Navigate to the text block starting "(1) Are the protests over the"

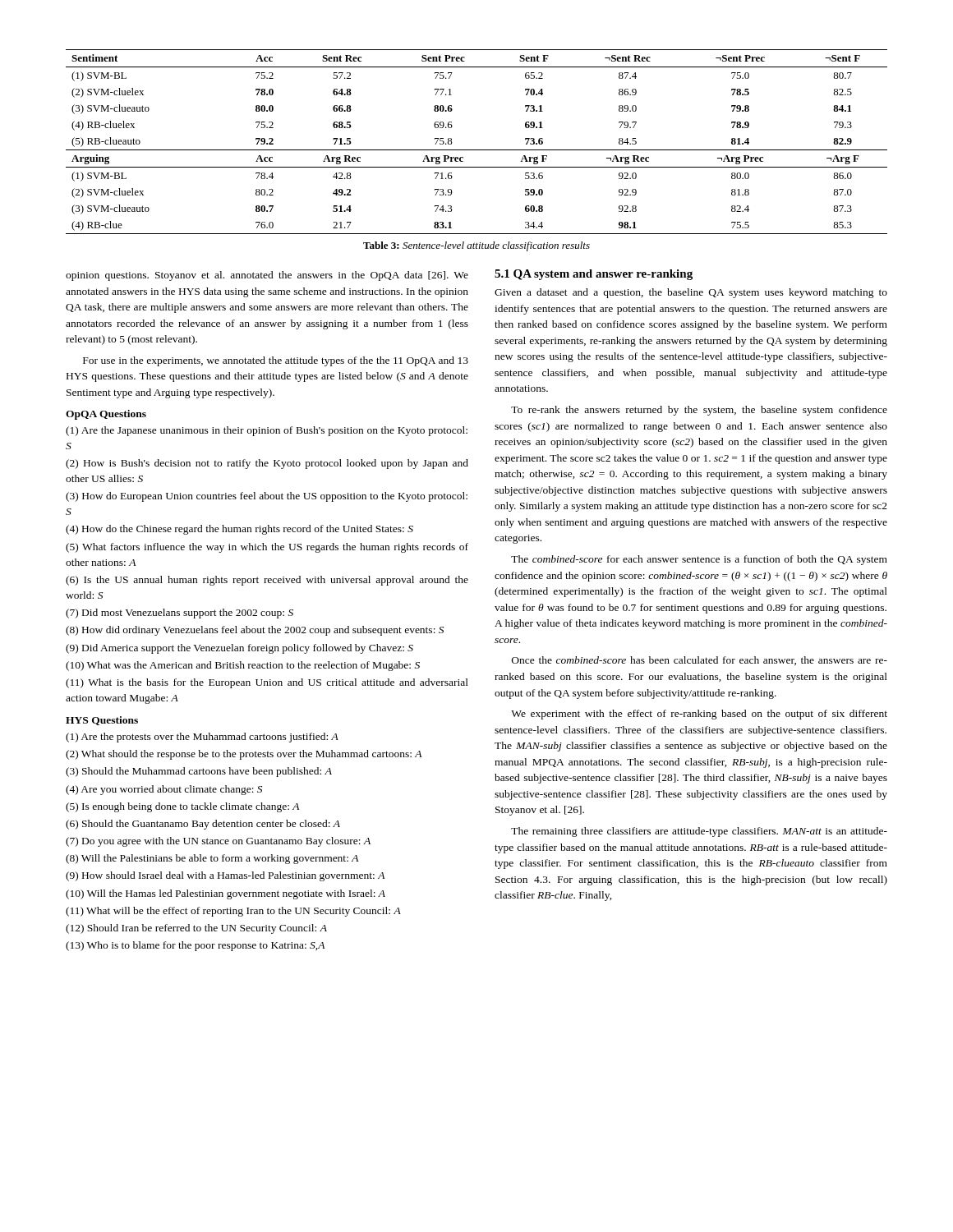coord(202,736)
